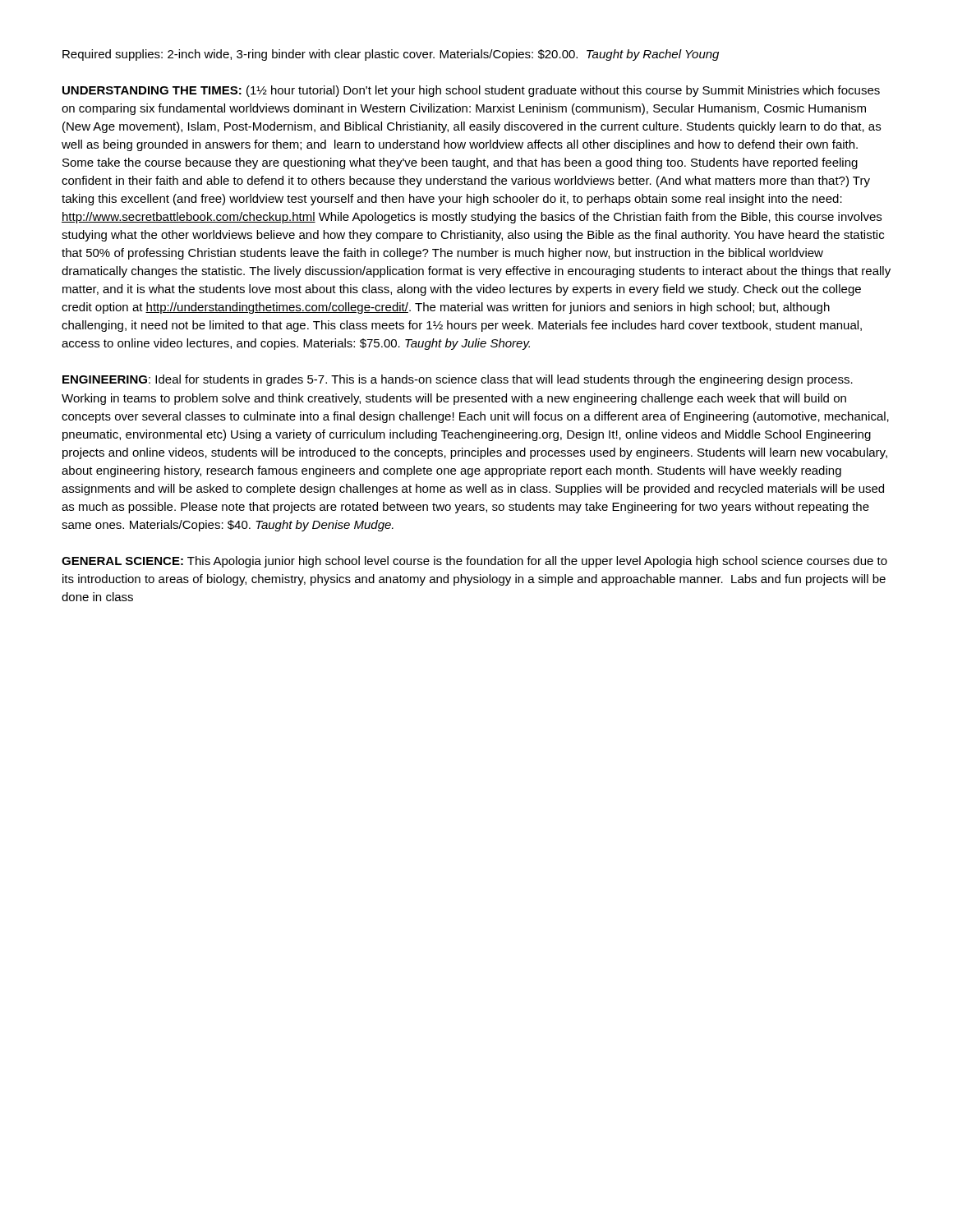Image resolution: width=953 pixels, height=1232 pixels.
Task: Find the block starting "GENERAL SCIENCE: This Apologia junior high school"
Action: tap(474, 579)
